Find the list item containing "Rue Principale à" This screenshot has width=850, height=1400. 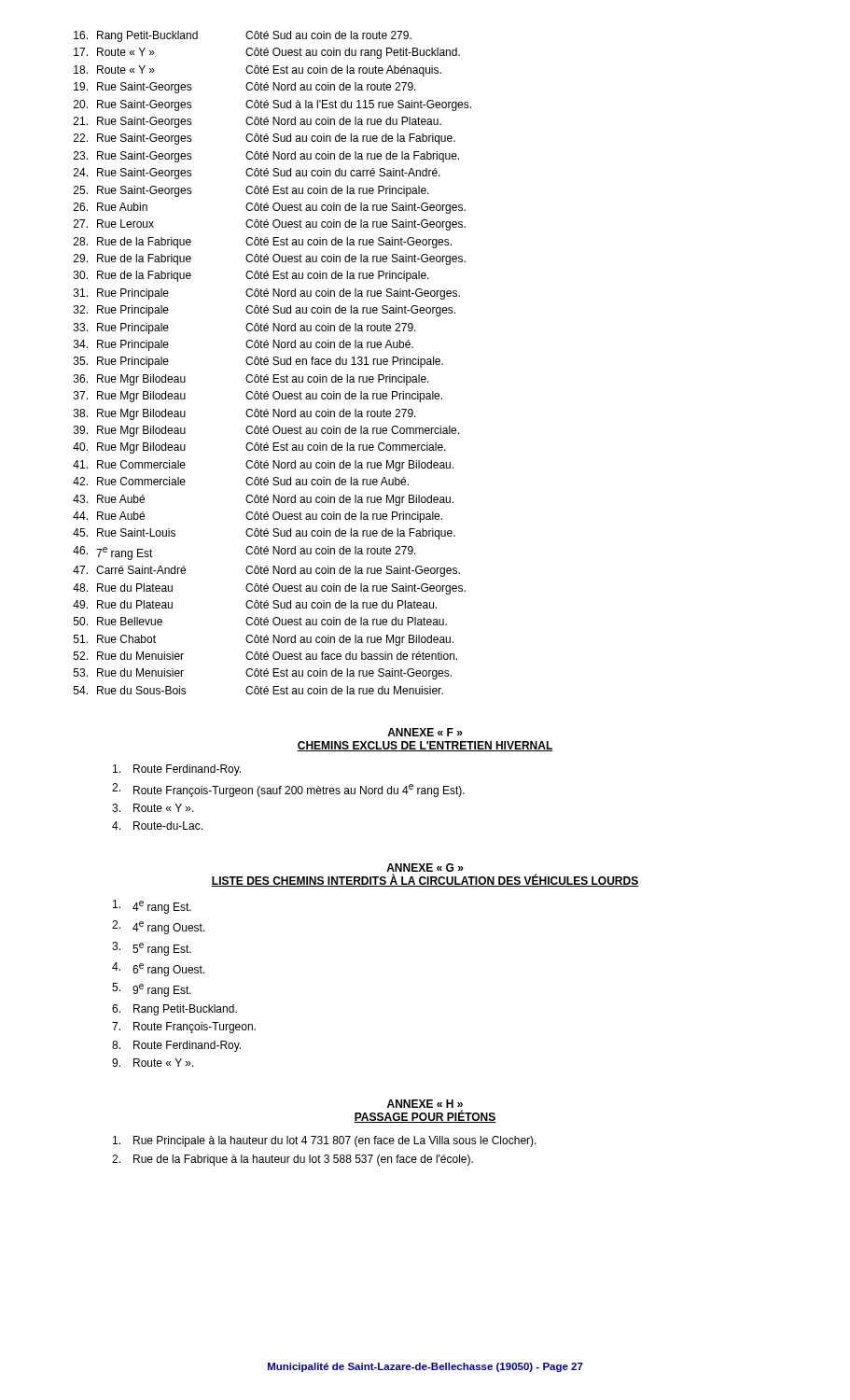tap(451, 1141)
